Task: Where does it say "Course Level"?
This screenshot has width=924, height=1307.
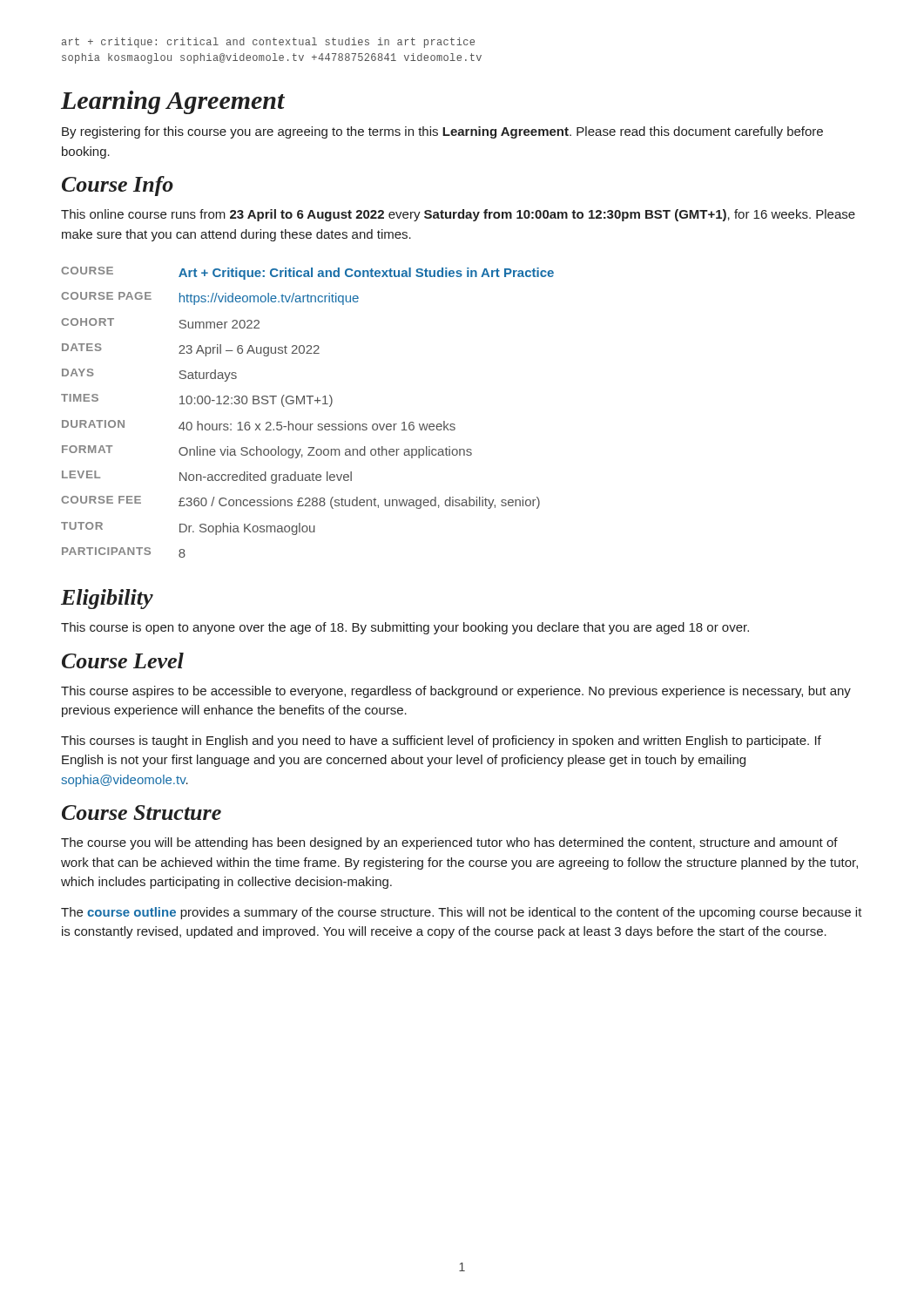Action: coord(123,660)
